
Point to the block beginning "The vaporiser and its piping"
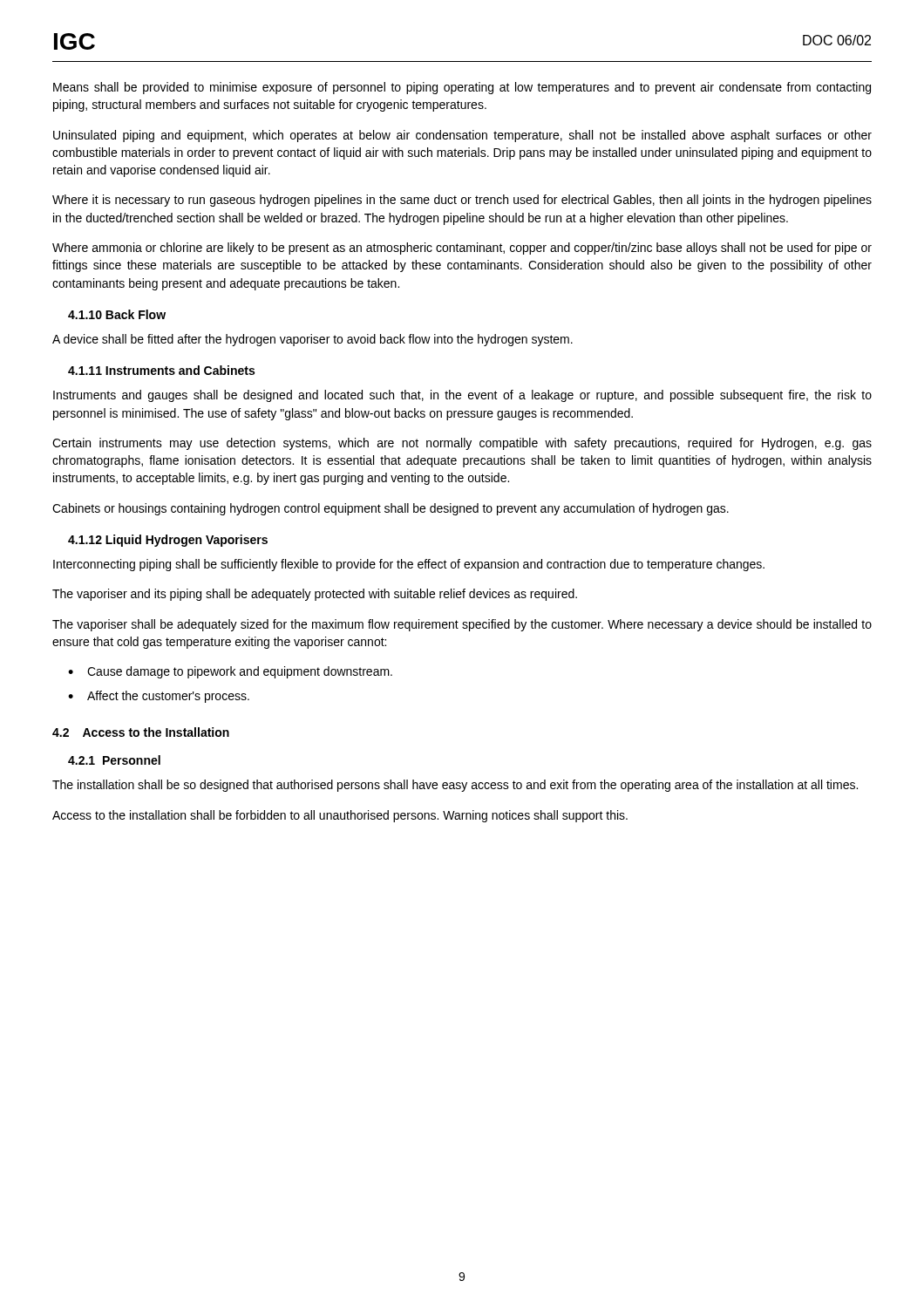point(462,594)
